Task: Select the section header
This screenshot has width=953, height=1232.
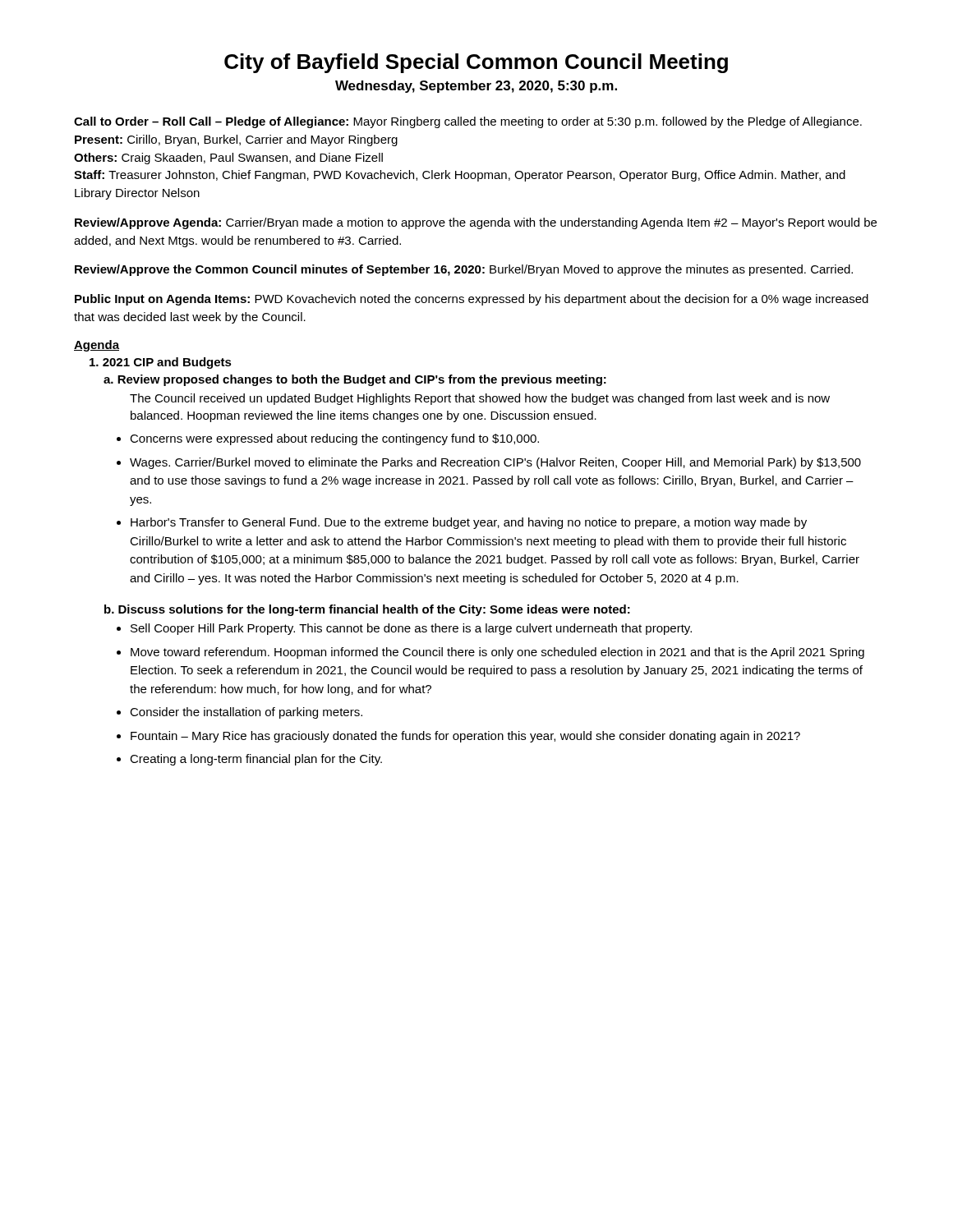Action: pyautogui.click(x=97, y=344)
